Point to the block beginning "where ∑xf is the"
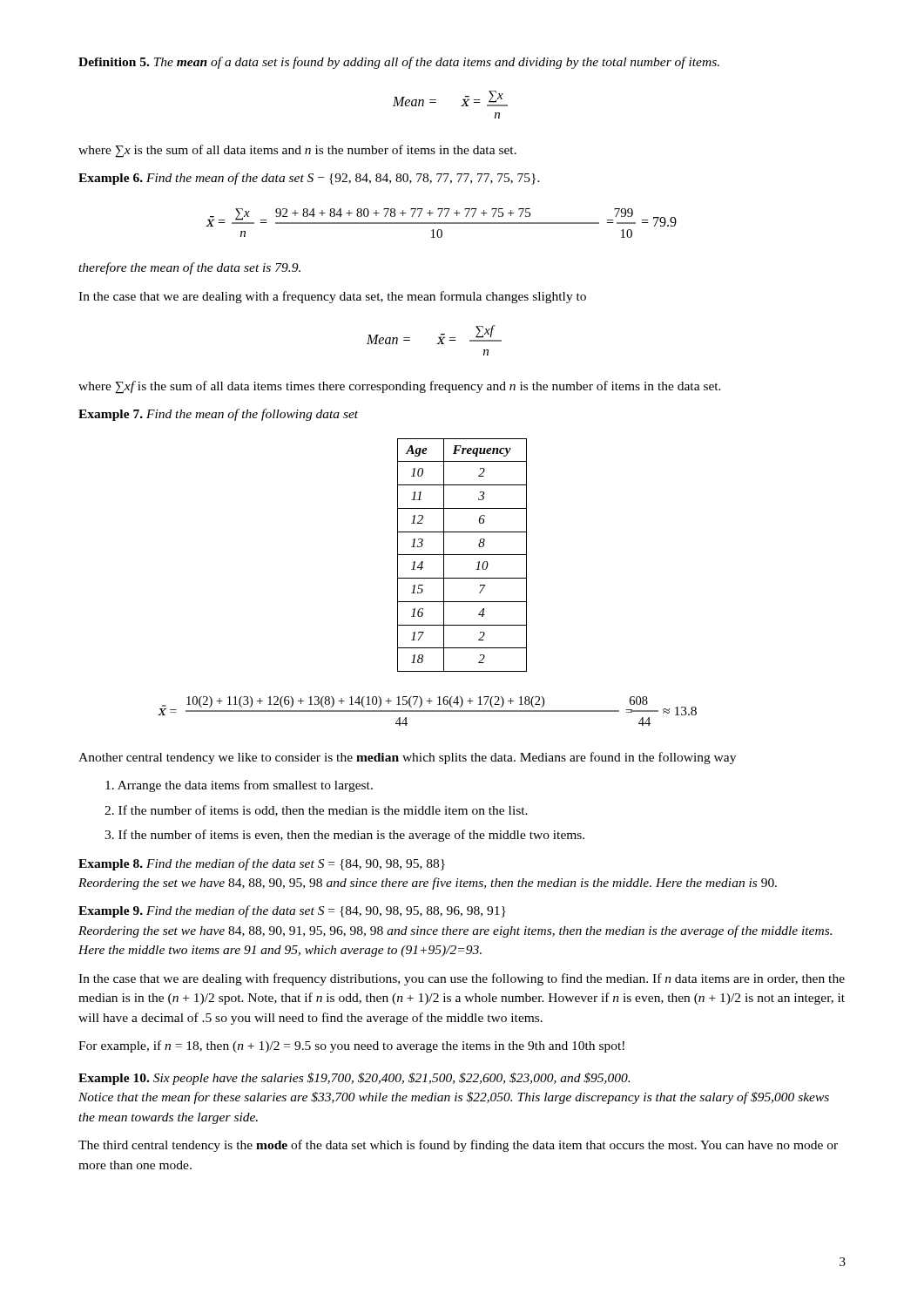This screenshot has height=1307, width=924. [x=400, y=385]
